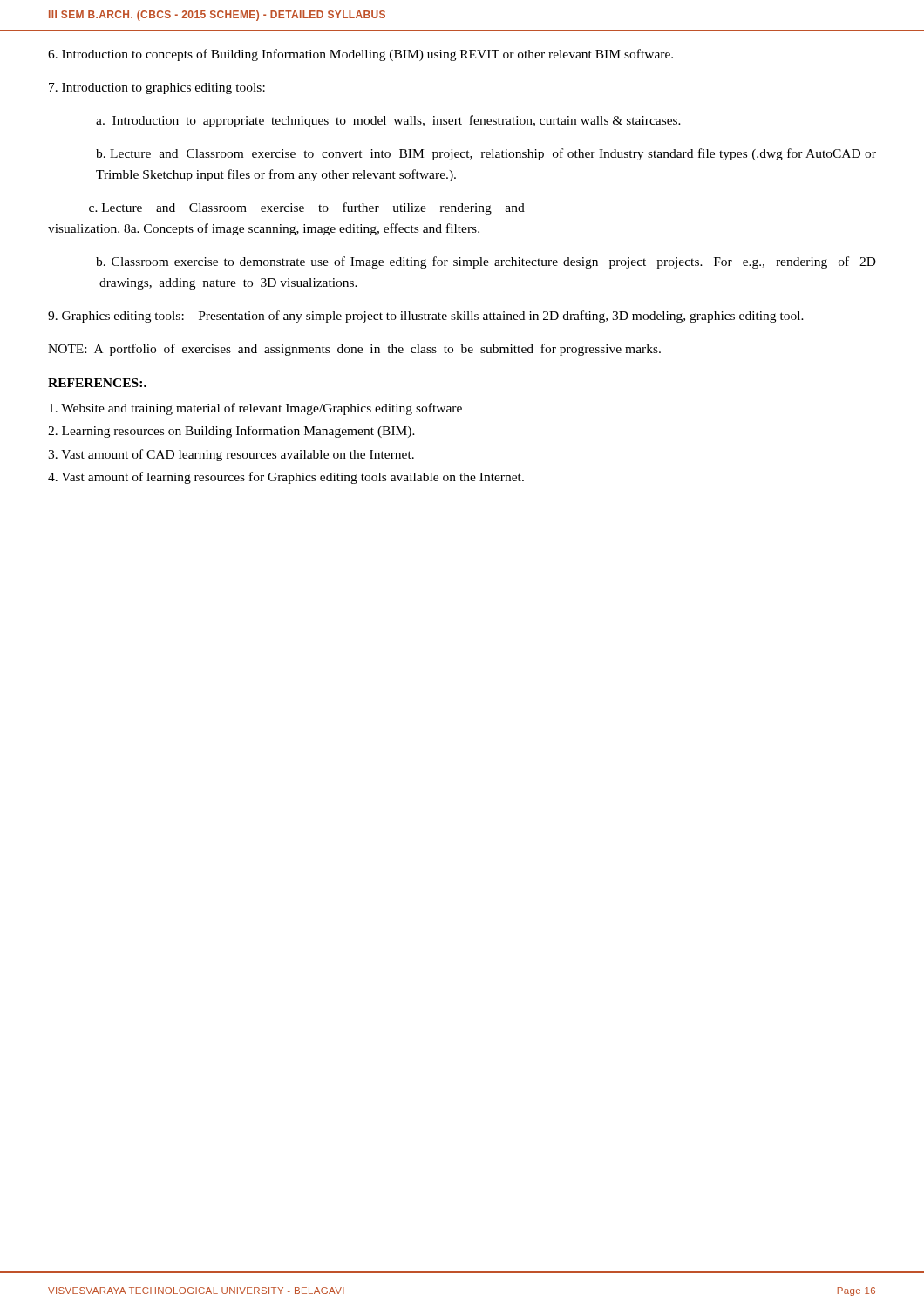This screenshot has width=924, height=1308.
Task: Select the list item containing "3. Vast amount of CAD learning resources available"
Action: click(x=231, y=454)
